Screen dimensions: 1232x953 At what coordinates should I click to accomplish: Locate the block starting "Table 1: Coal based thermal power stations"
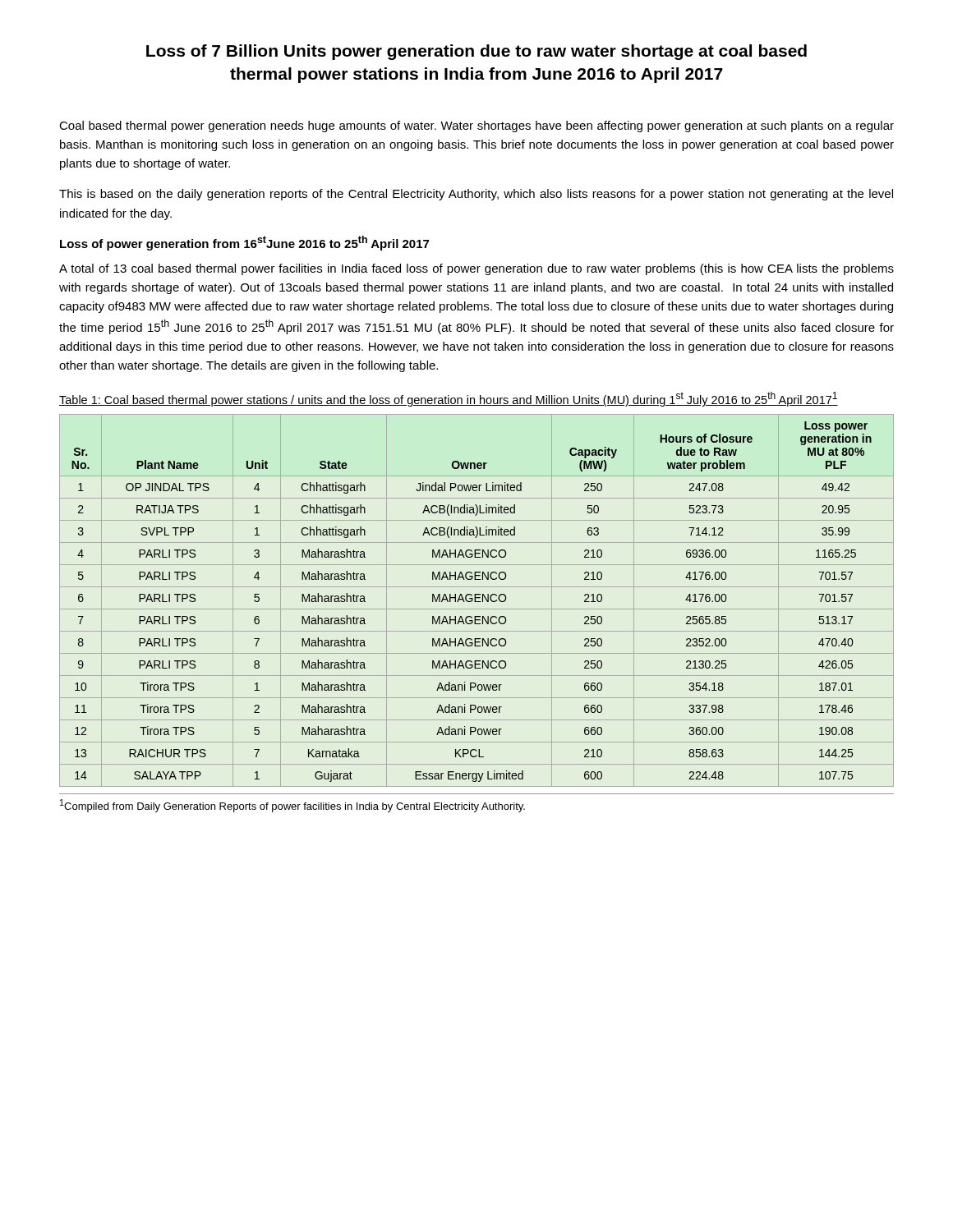tap(448, 399)
